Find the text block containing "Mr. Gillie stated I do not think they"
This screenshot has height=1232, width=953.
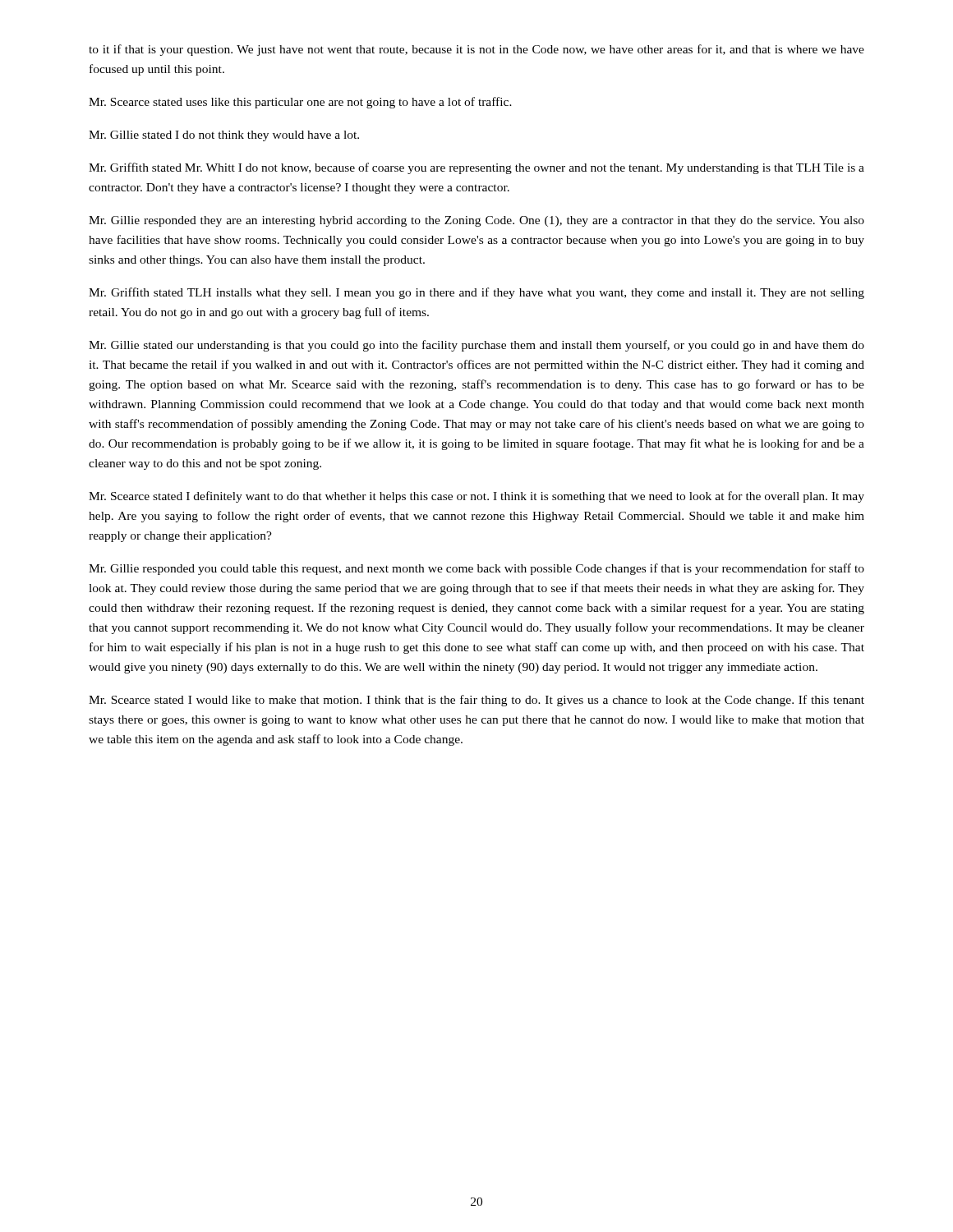coord(224,134)
